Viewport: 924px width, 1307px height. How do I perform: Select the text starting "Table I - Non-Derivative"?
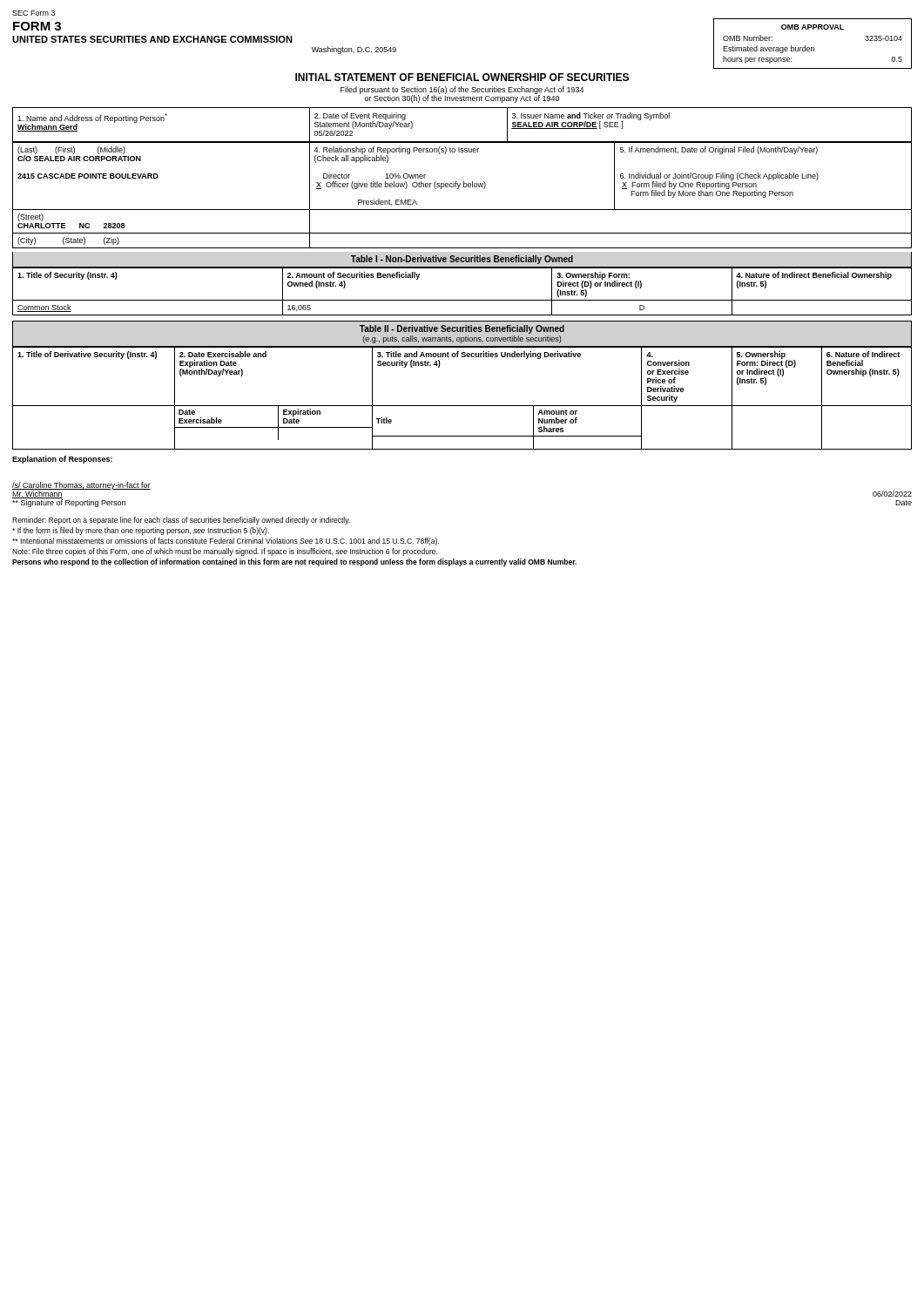462,259
